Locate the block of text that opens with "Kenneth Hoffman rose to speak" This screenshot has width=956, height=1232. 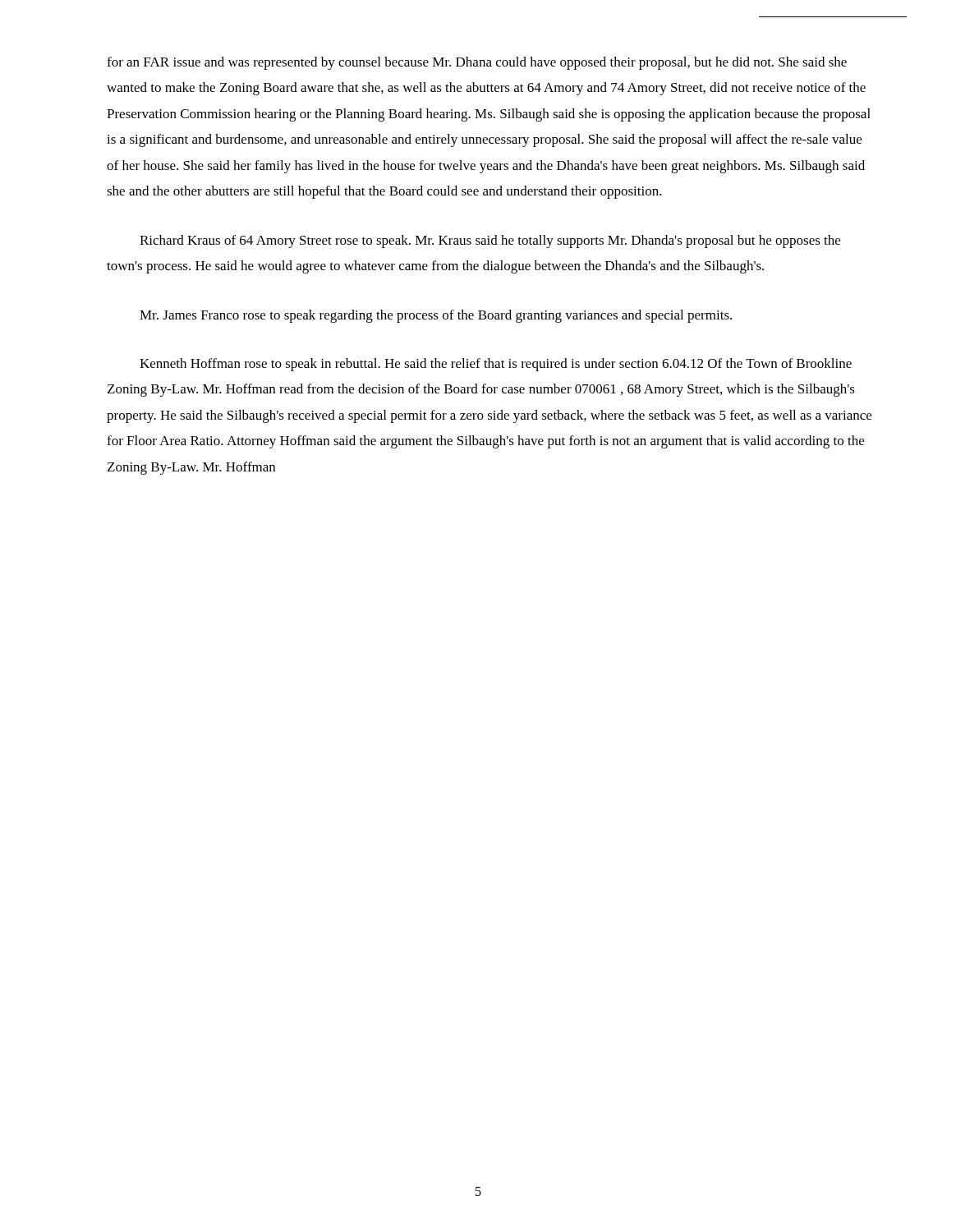click(489, 415)
